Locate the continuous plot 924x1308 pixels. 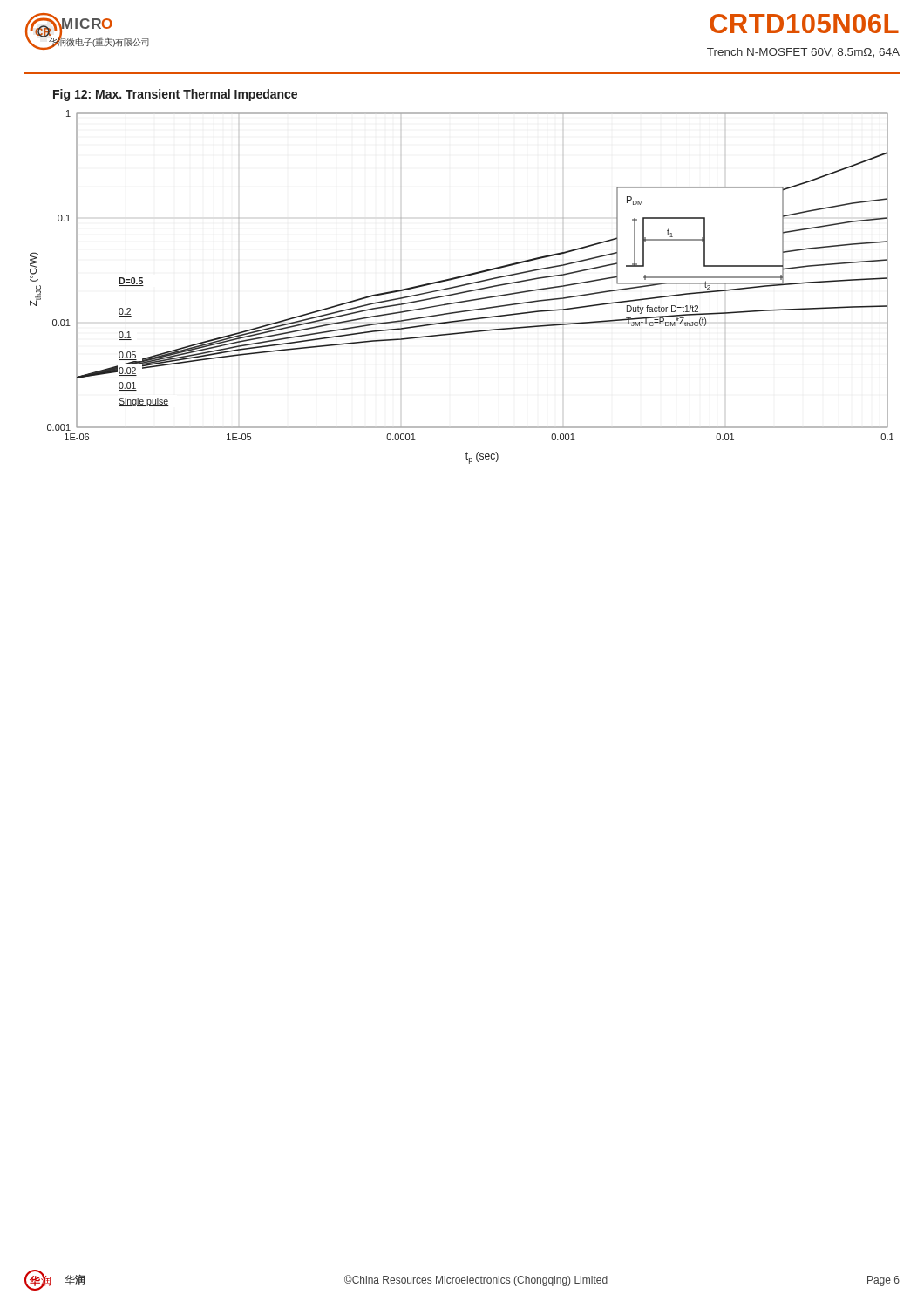462,292
